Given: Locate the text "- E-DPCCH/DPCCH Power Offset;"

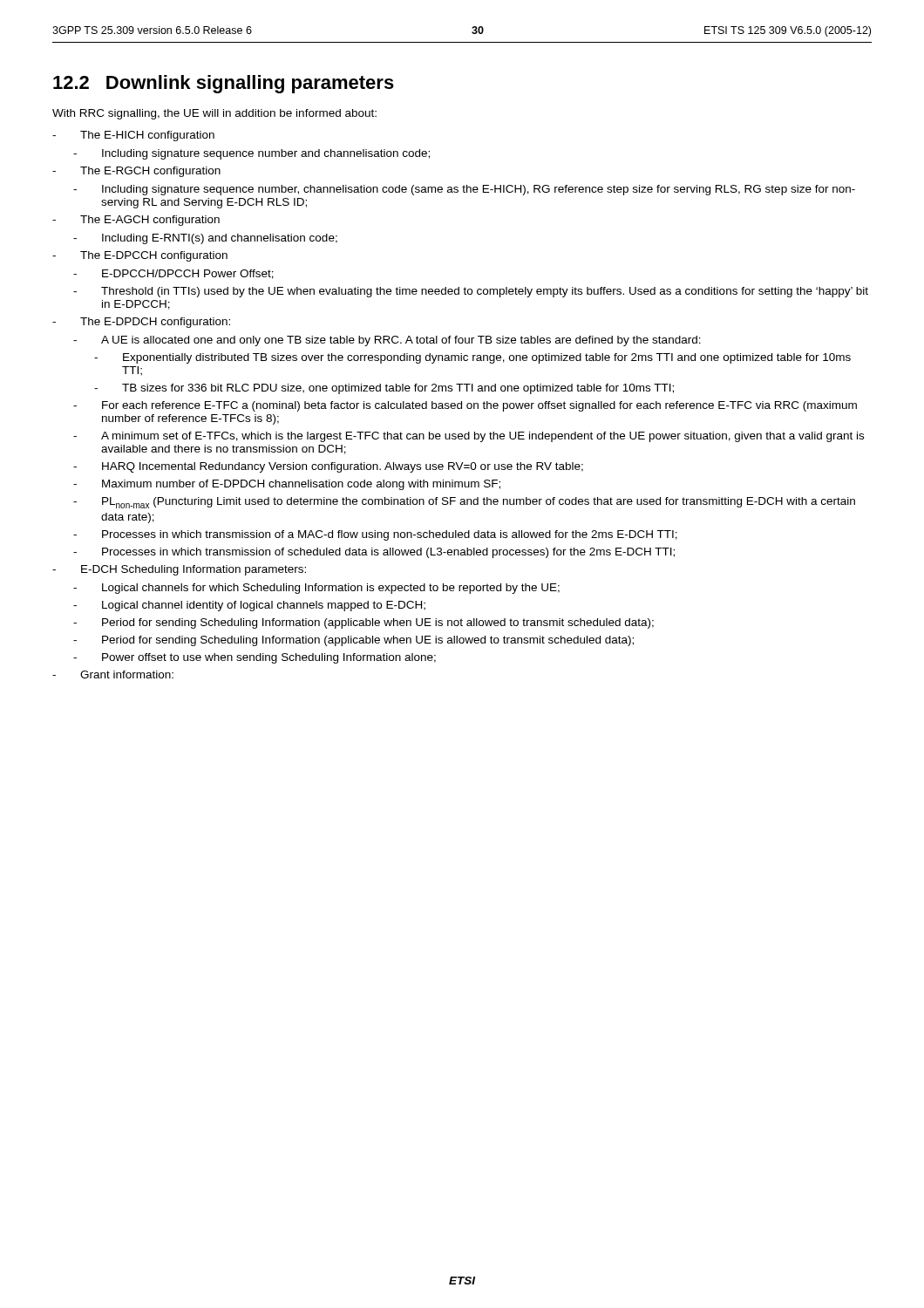Looking at the screenshot, I should click(173, 274).
